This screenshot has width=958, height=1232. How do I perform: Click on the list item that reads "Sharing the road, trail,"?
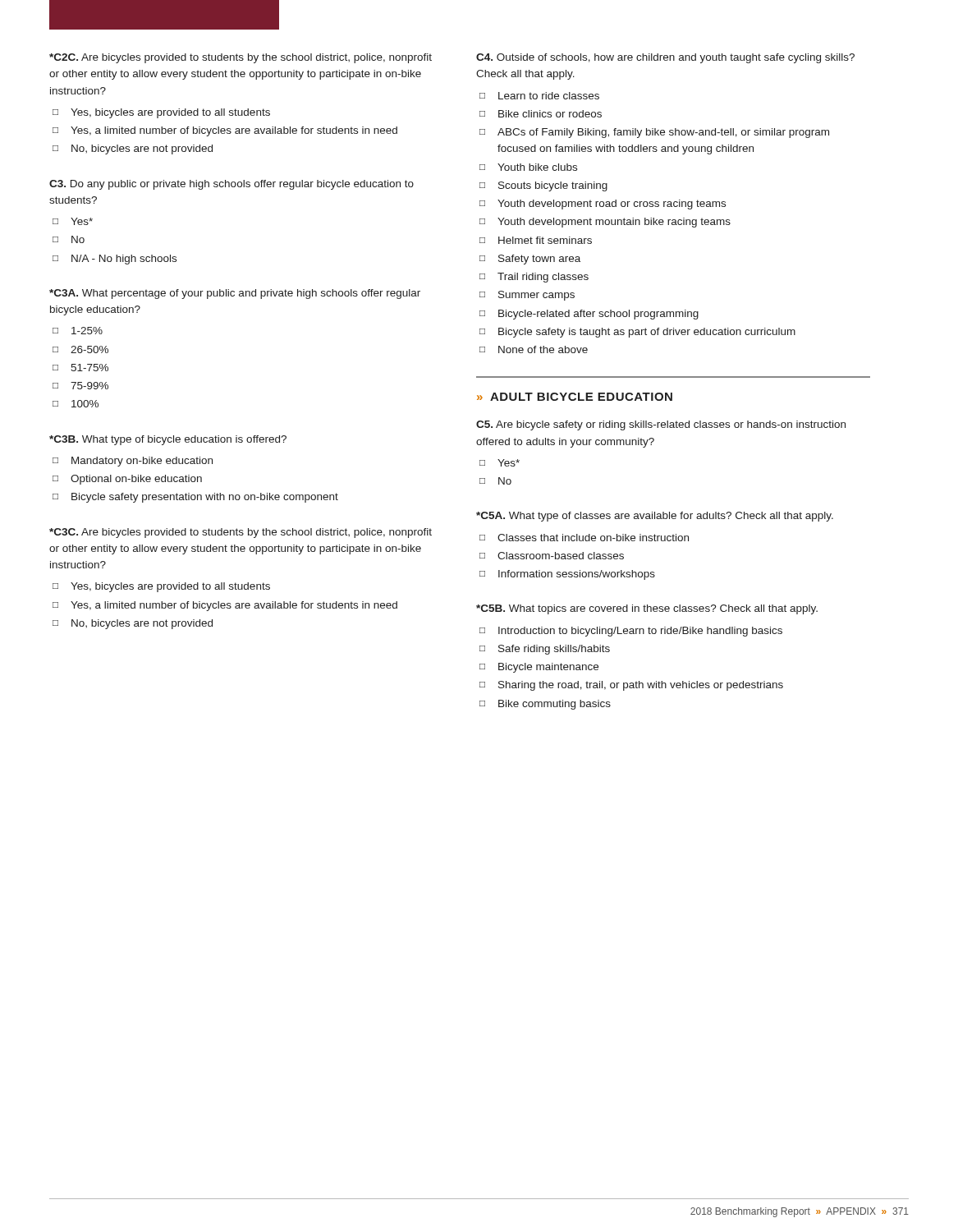(640, 685)
